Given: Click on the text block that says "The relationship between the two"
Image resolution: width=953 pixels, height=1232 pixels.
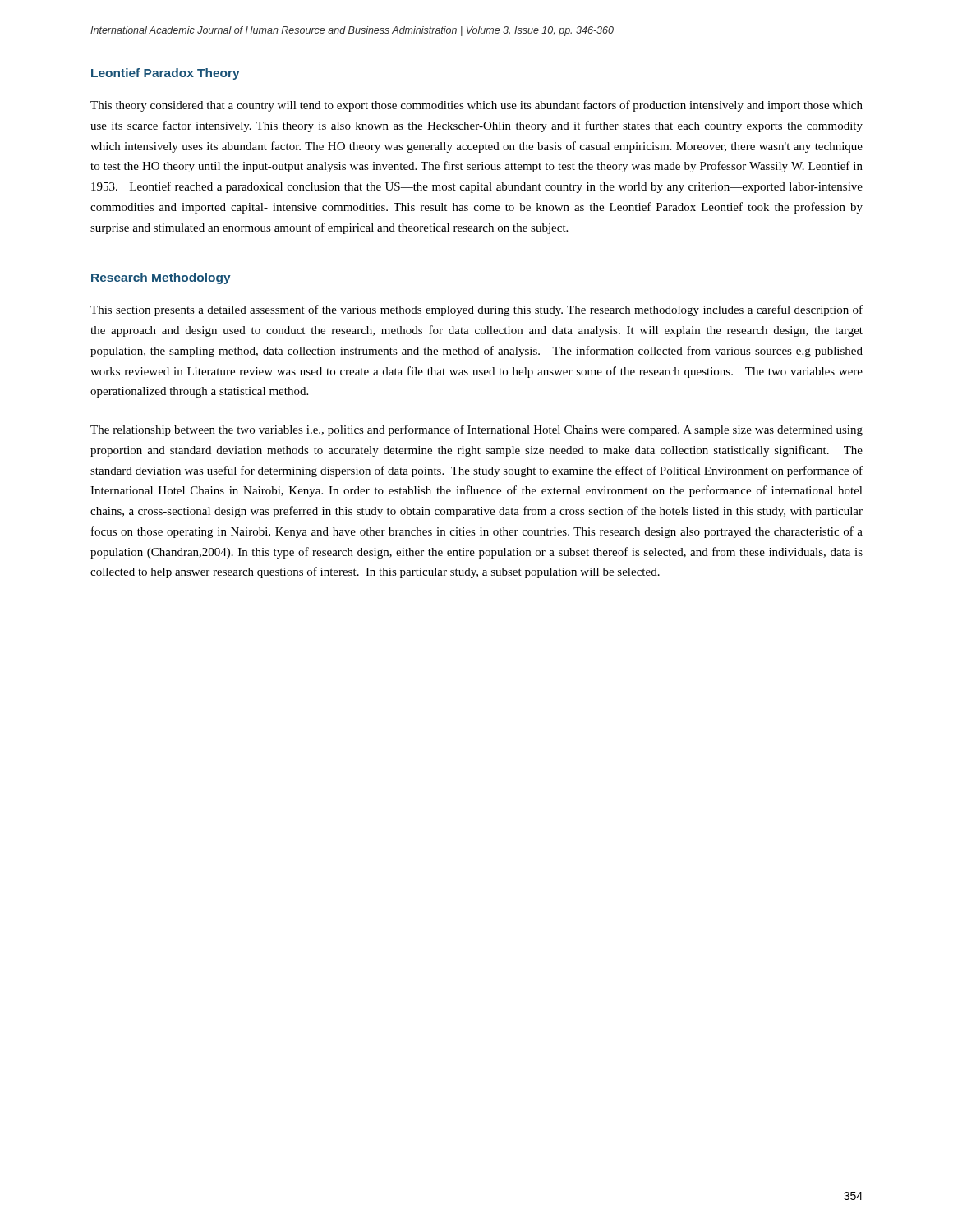Looking at the screenshot, I should tap(476, 501).
